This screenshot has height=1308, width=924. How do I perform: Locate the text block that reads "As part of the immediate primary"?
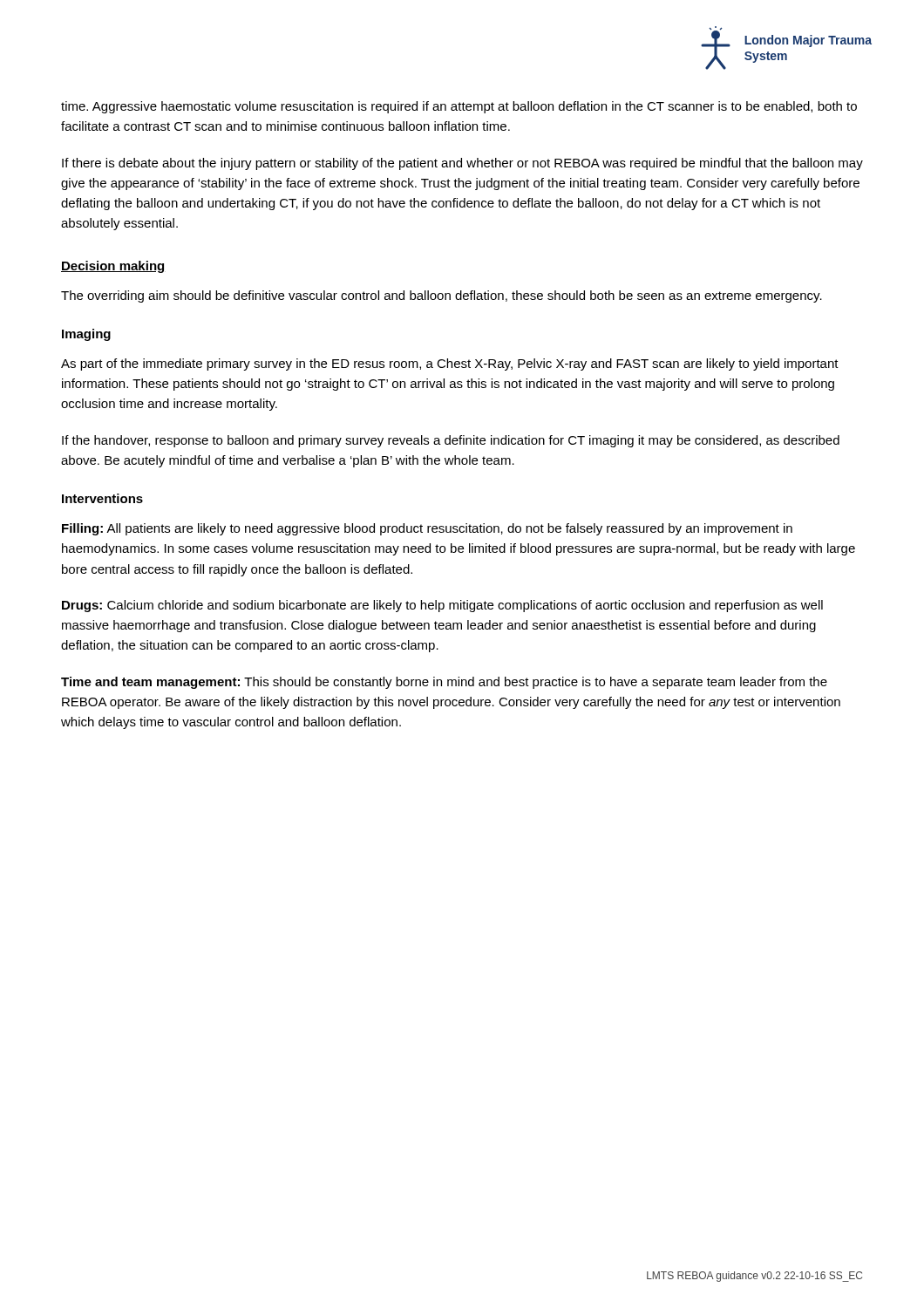click(450, 383)
